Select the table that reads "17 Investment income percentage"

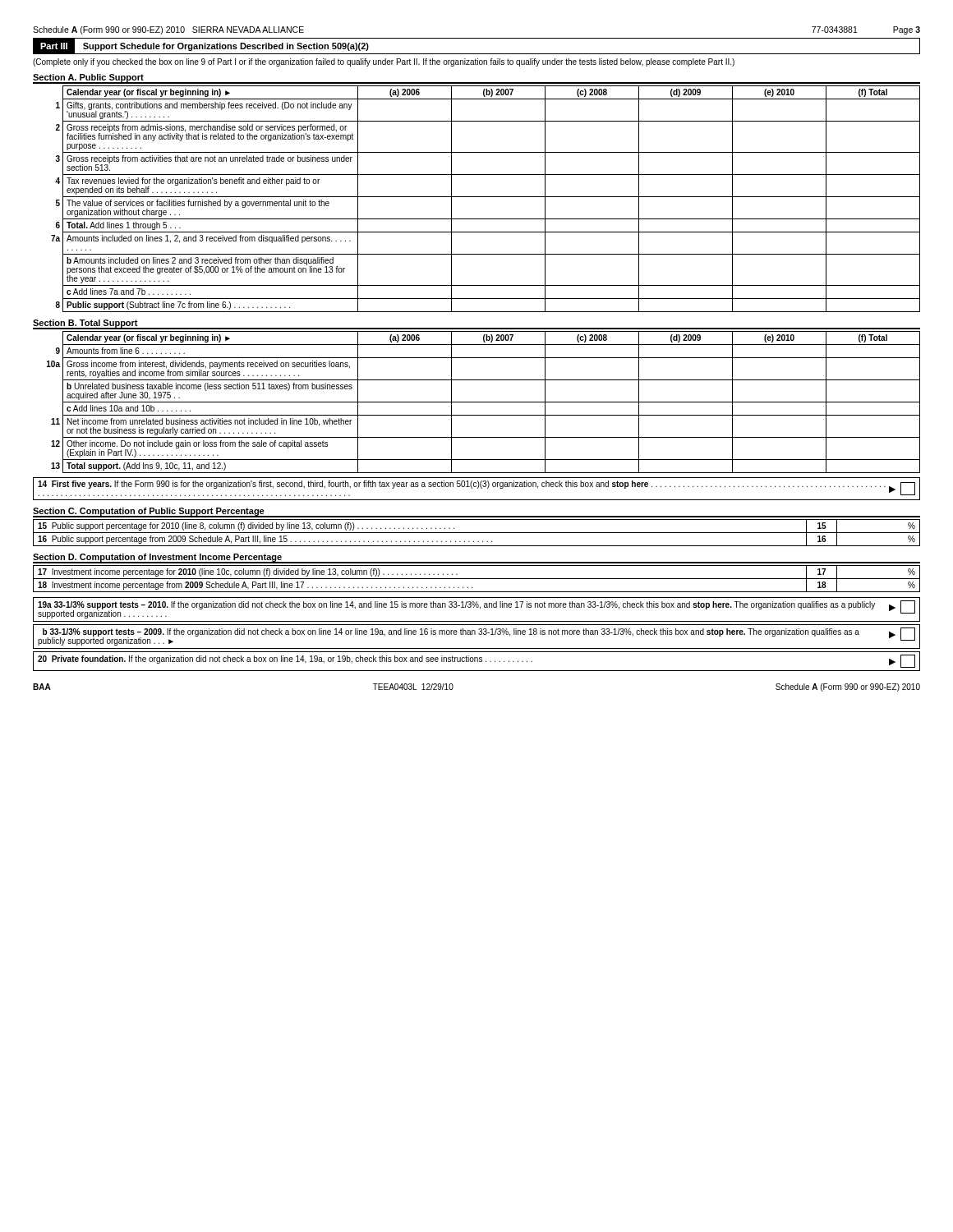pyautogui.click(x=476, y=579)
